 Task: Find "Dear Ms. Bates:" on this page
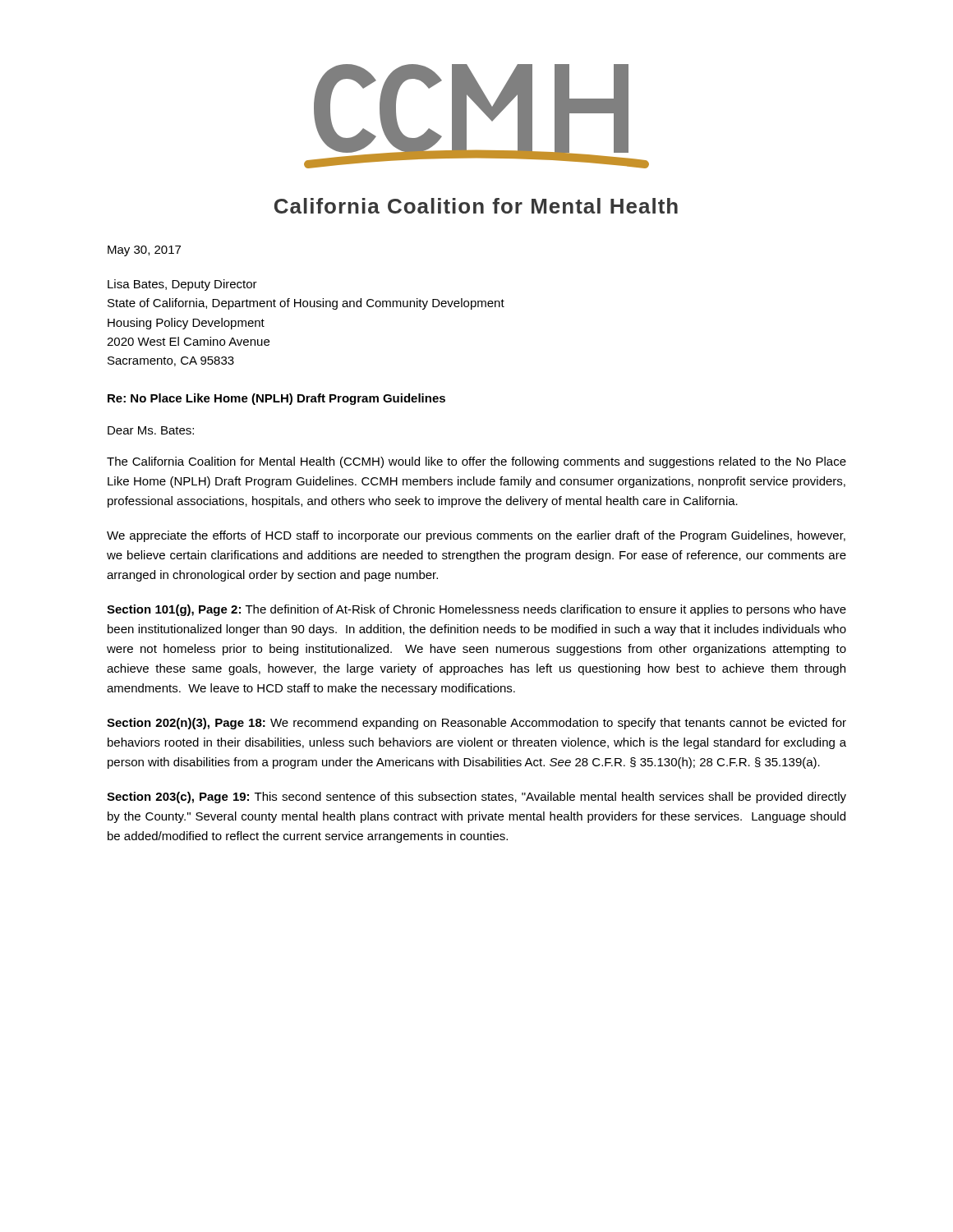151,430
